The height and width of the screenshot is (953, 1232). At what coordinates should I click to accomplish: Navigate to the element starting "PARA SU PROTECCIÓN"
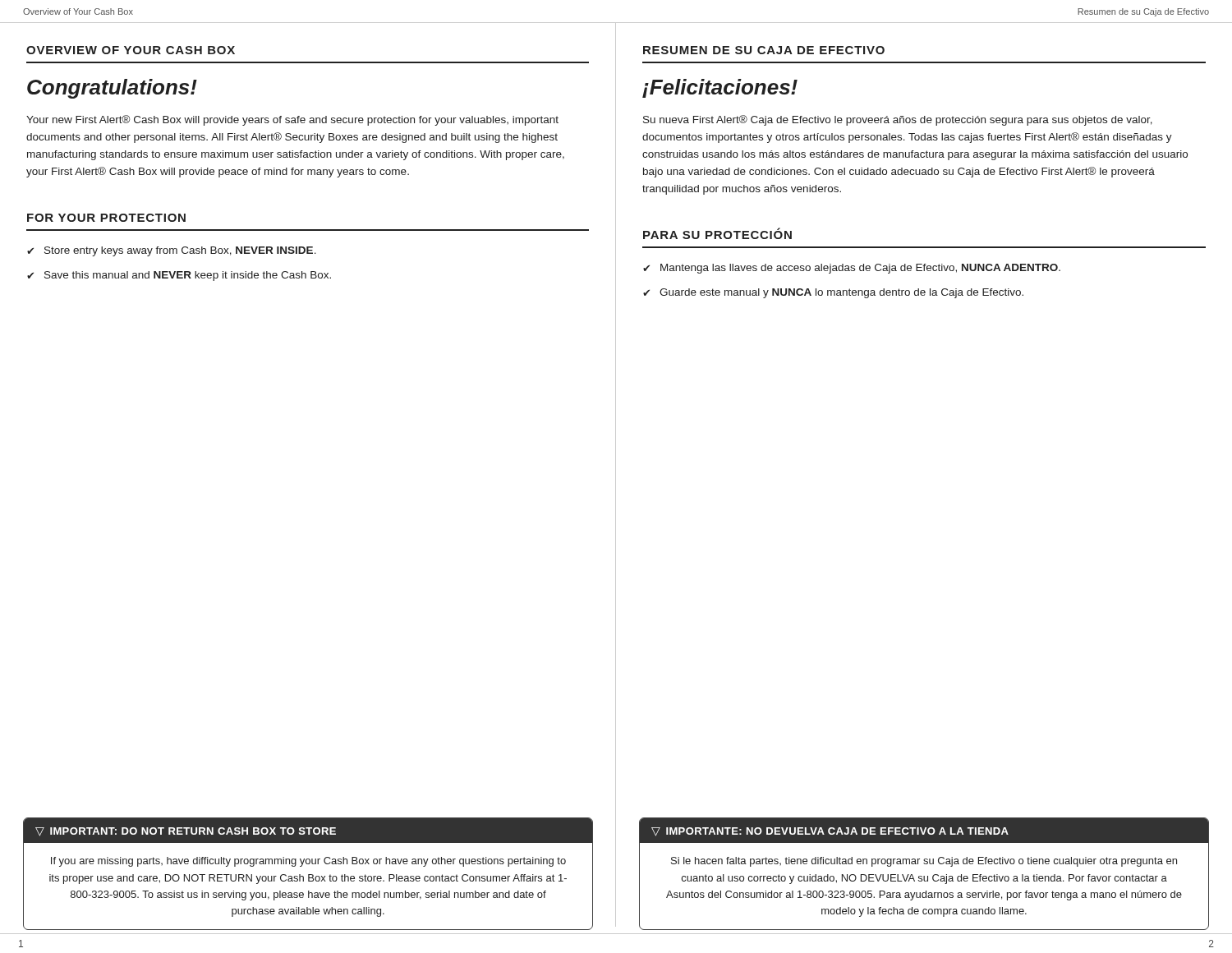tap(718, 234)
